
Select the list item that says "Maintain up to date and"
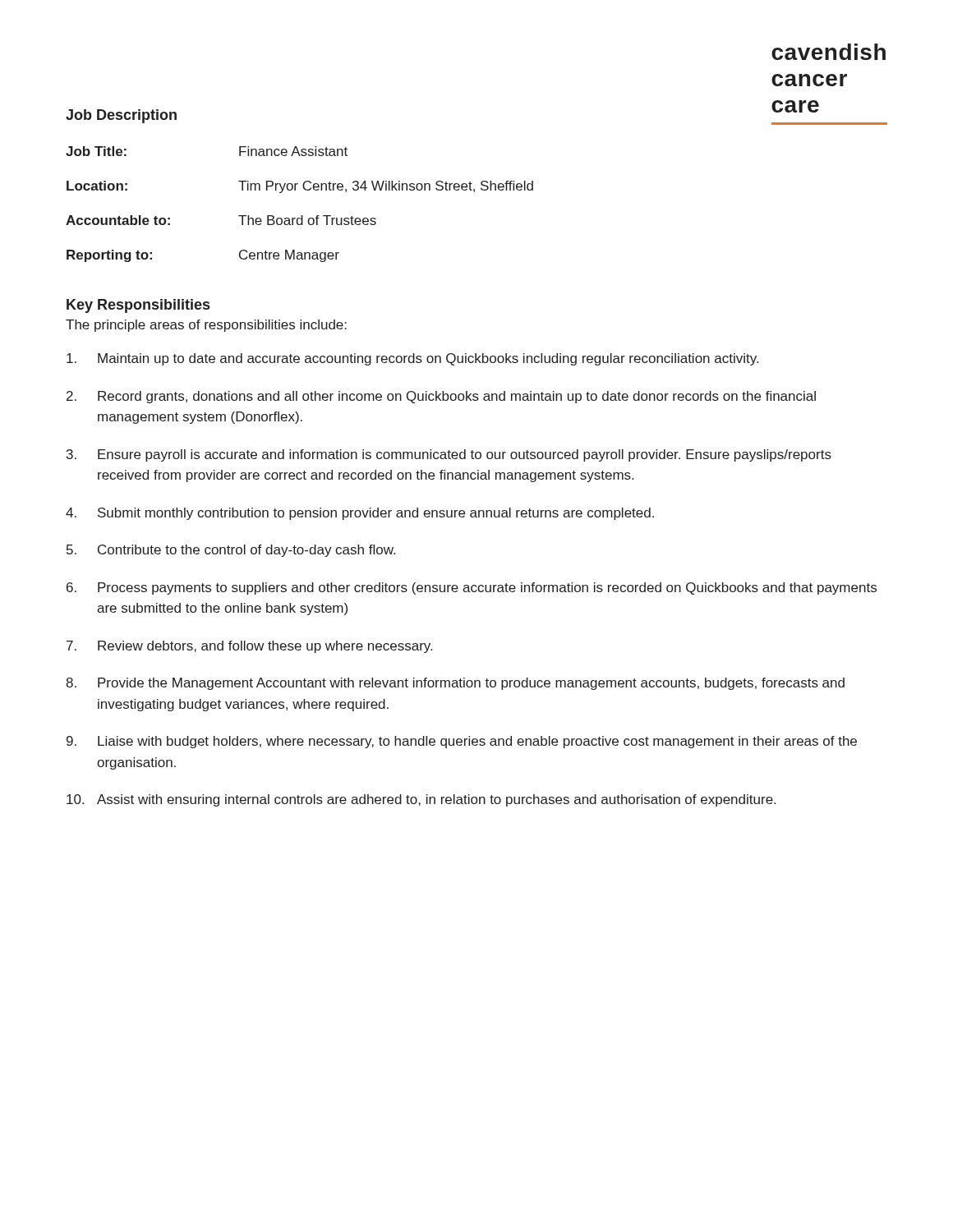[476, 359]
